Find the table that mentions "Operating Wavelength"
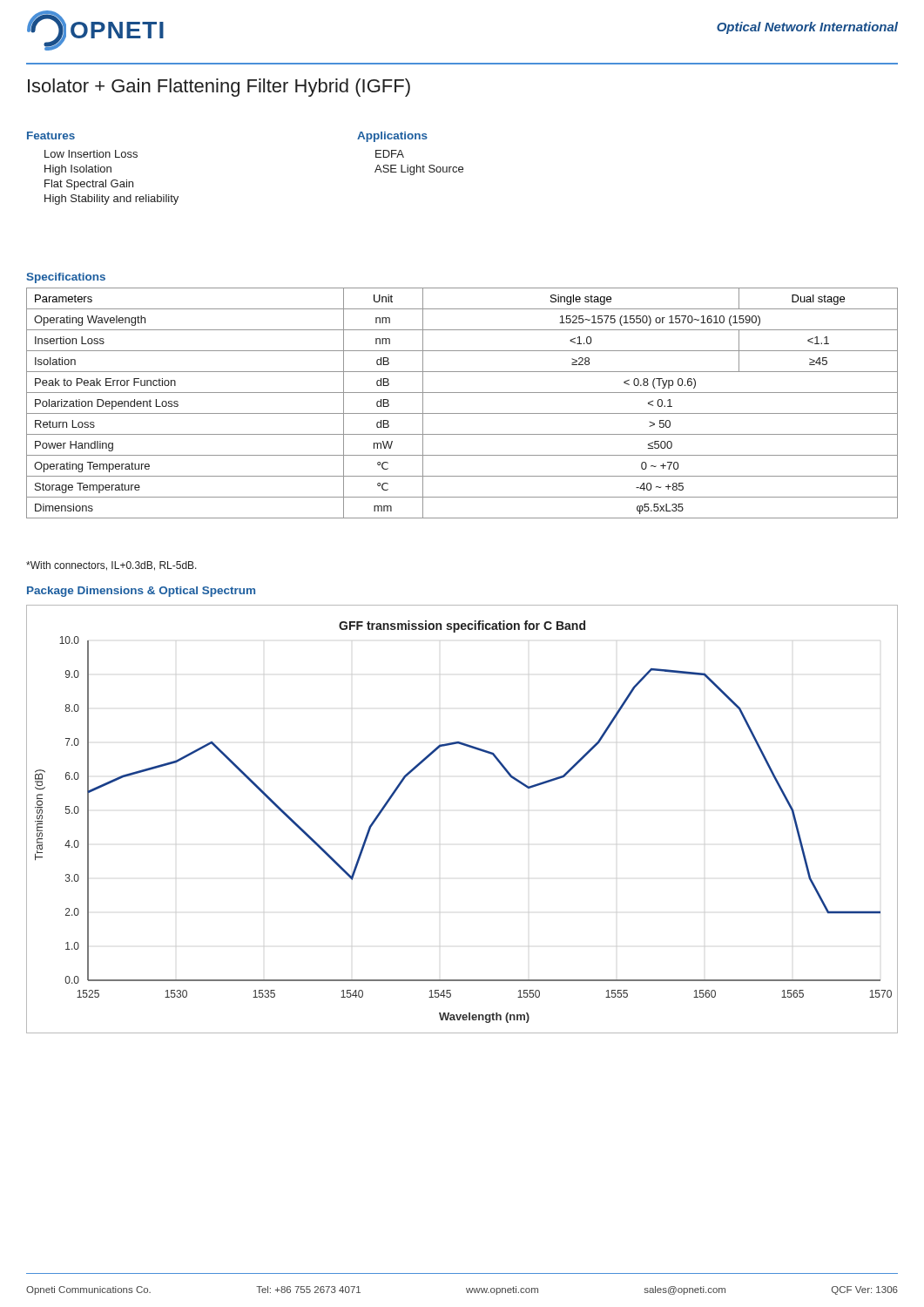 tap(462, 403)
